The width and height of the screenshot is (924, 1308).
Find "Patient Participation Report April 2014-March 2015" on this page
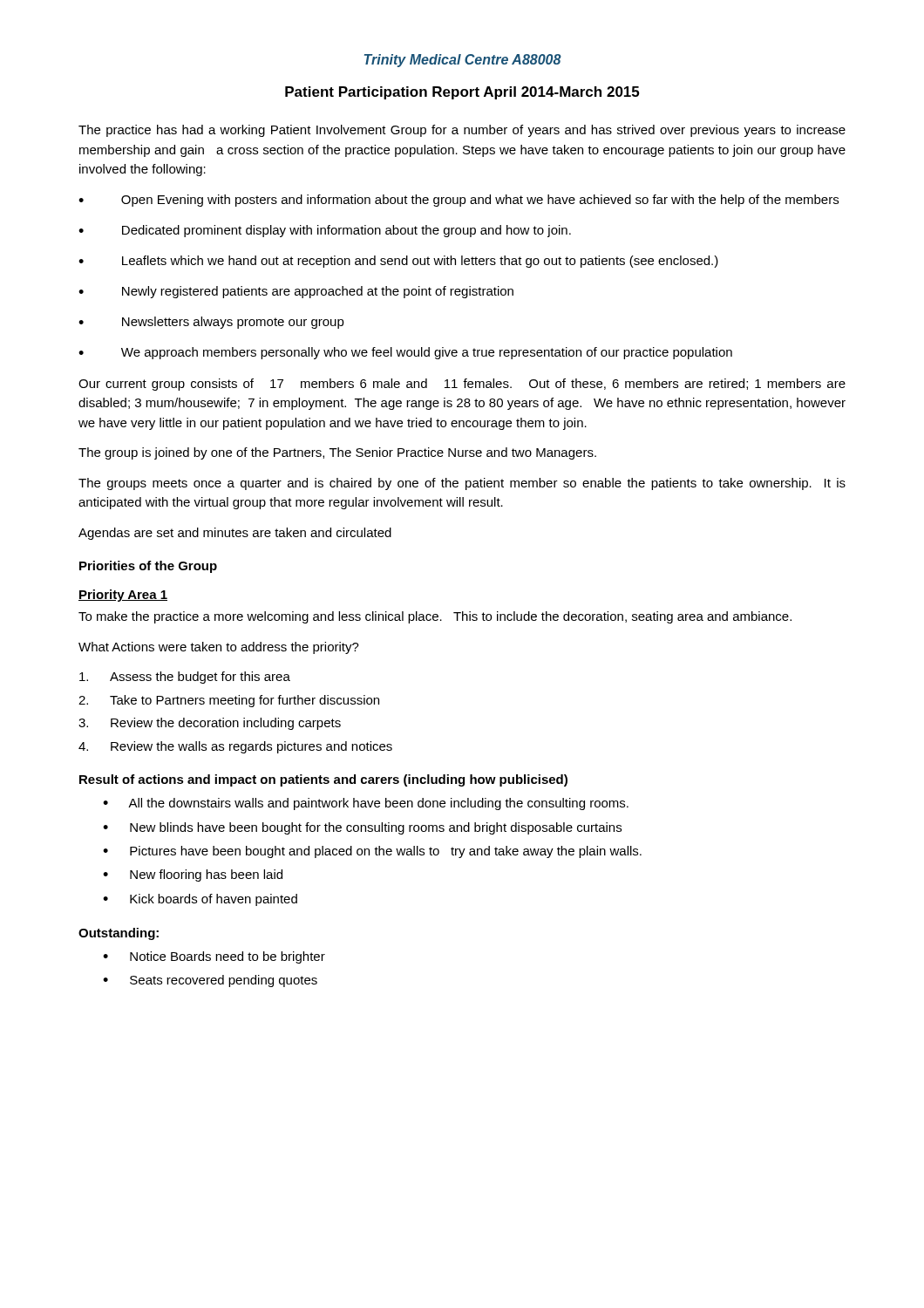[462, 92]
